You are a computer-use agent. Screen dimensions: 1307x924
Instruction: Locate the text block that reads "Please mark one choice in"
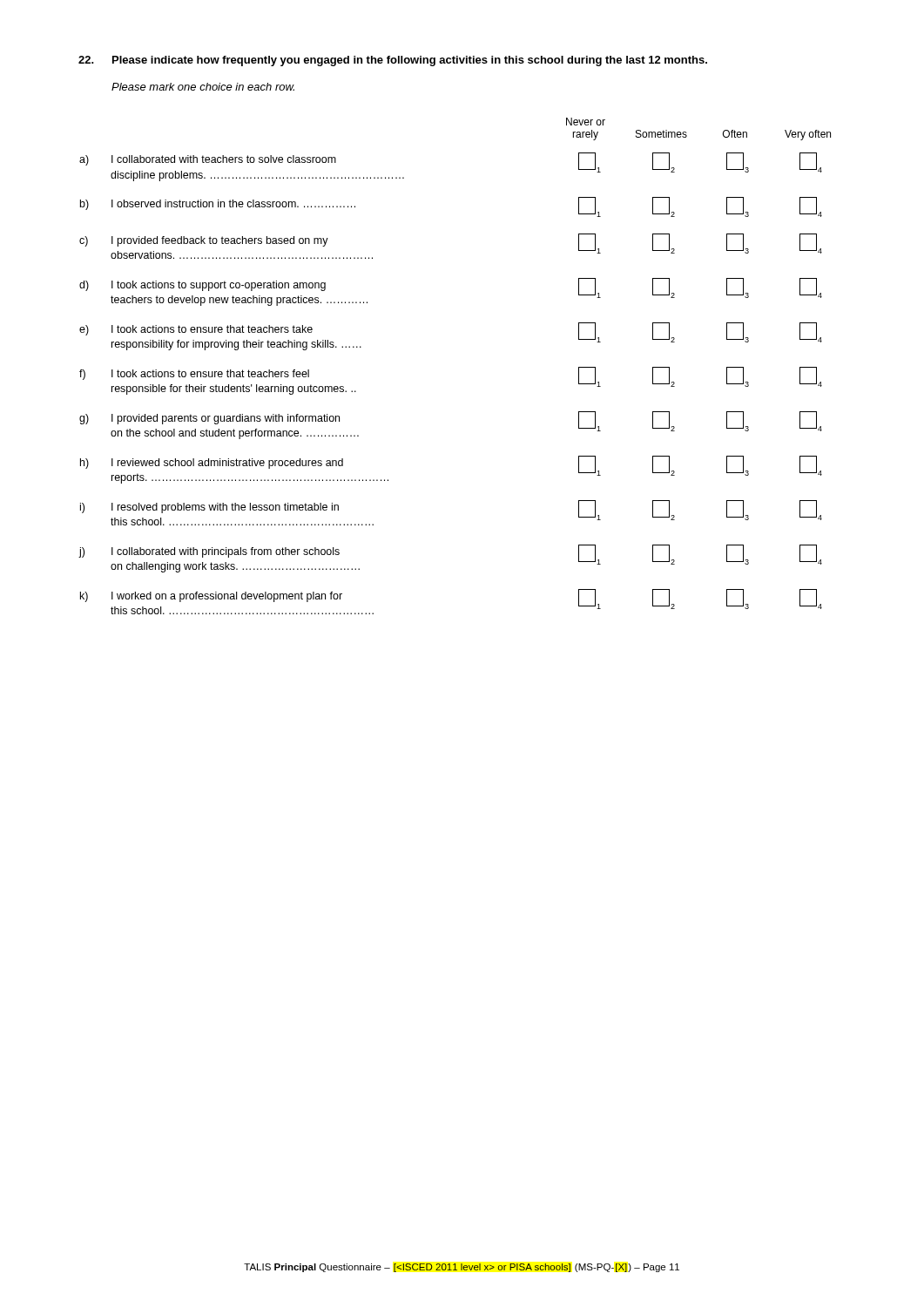click(x=204, y=87)
